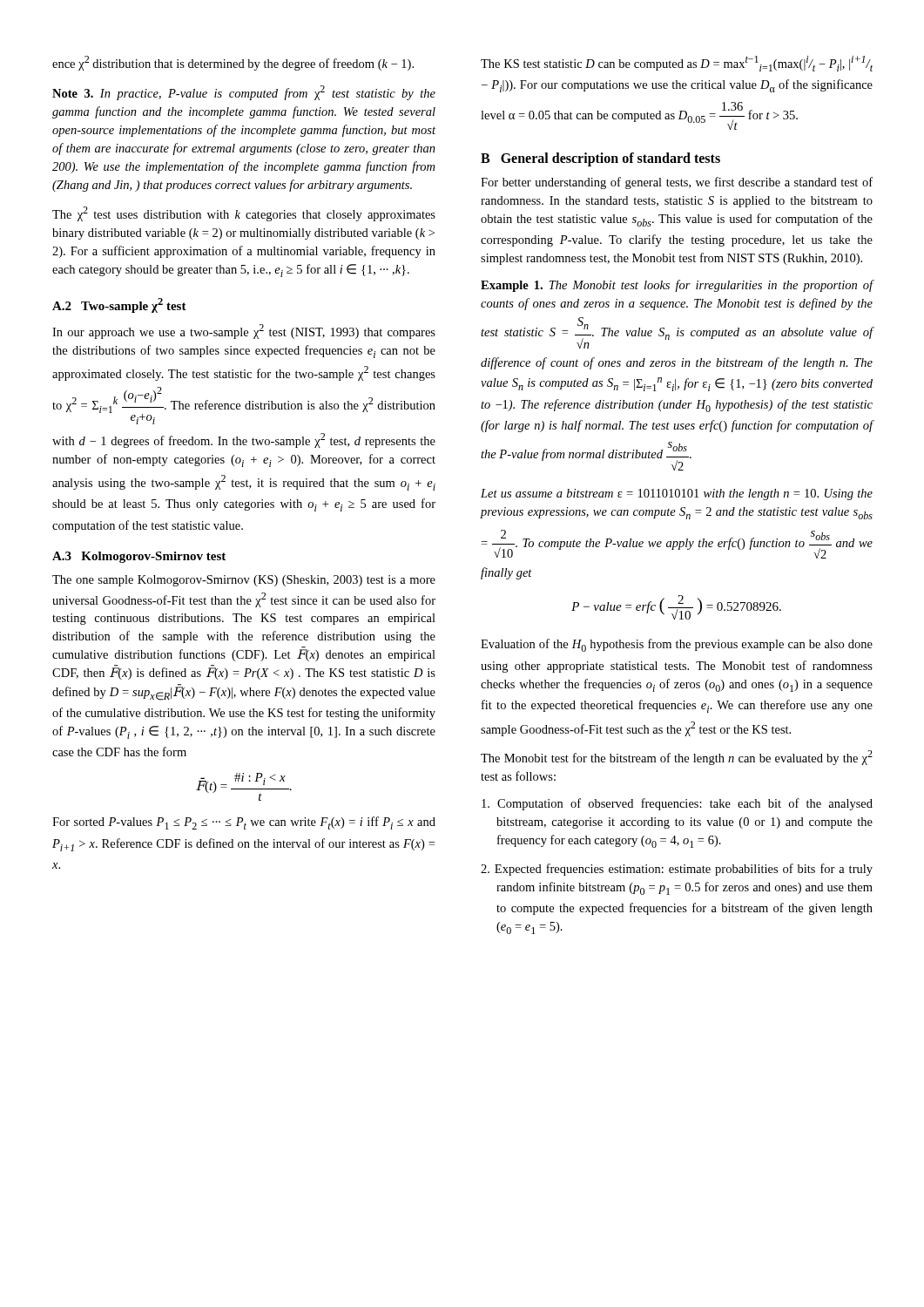924x1307 pixels.
Task: Find the text block starting "A.3 Kolmogorov-Smirnov test"
Action: coord(139,556)
